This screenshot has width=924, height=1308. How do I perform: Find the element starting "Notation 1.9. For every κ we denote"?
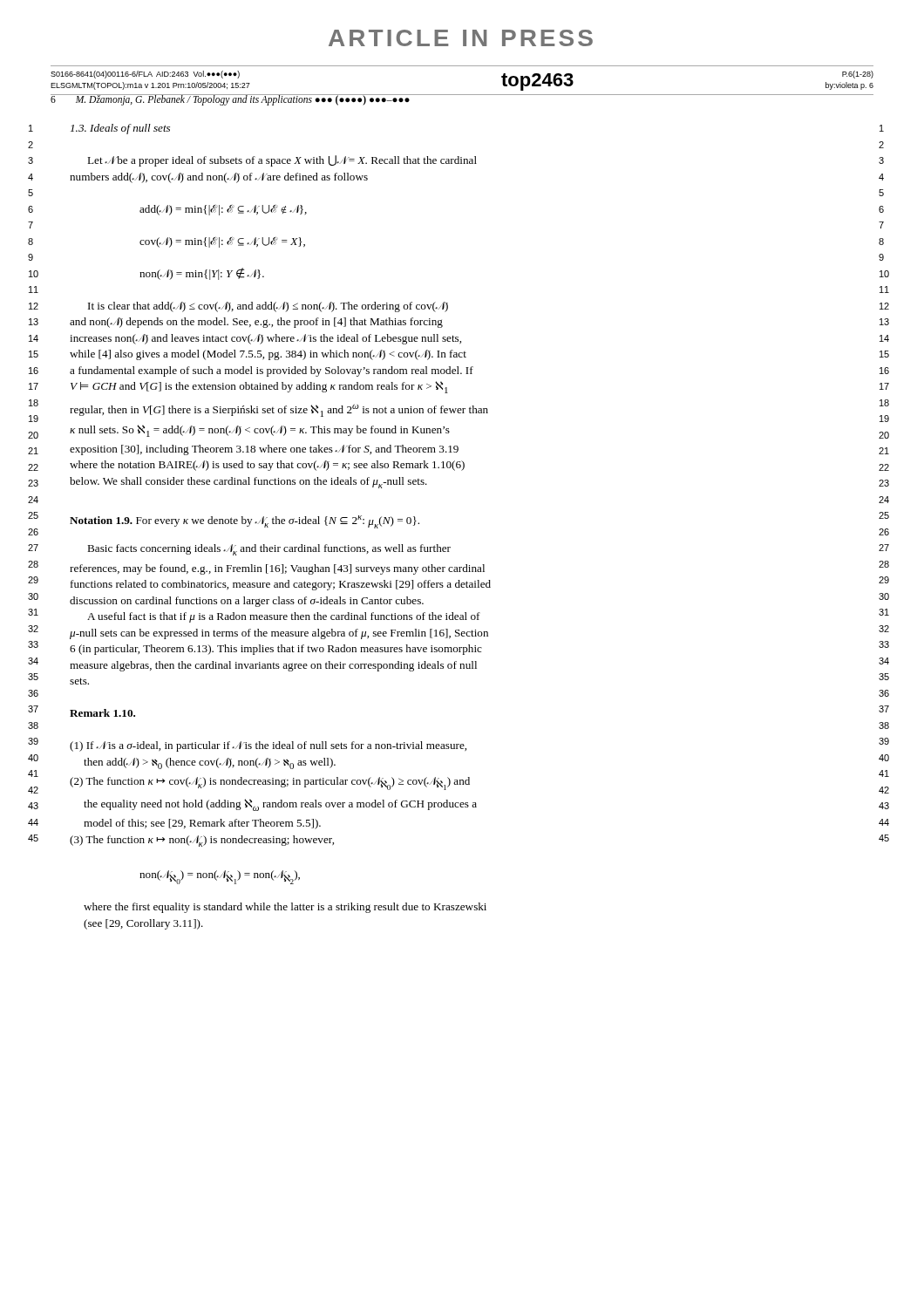[245, 518]
